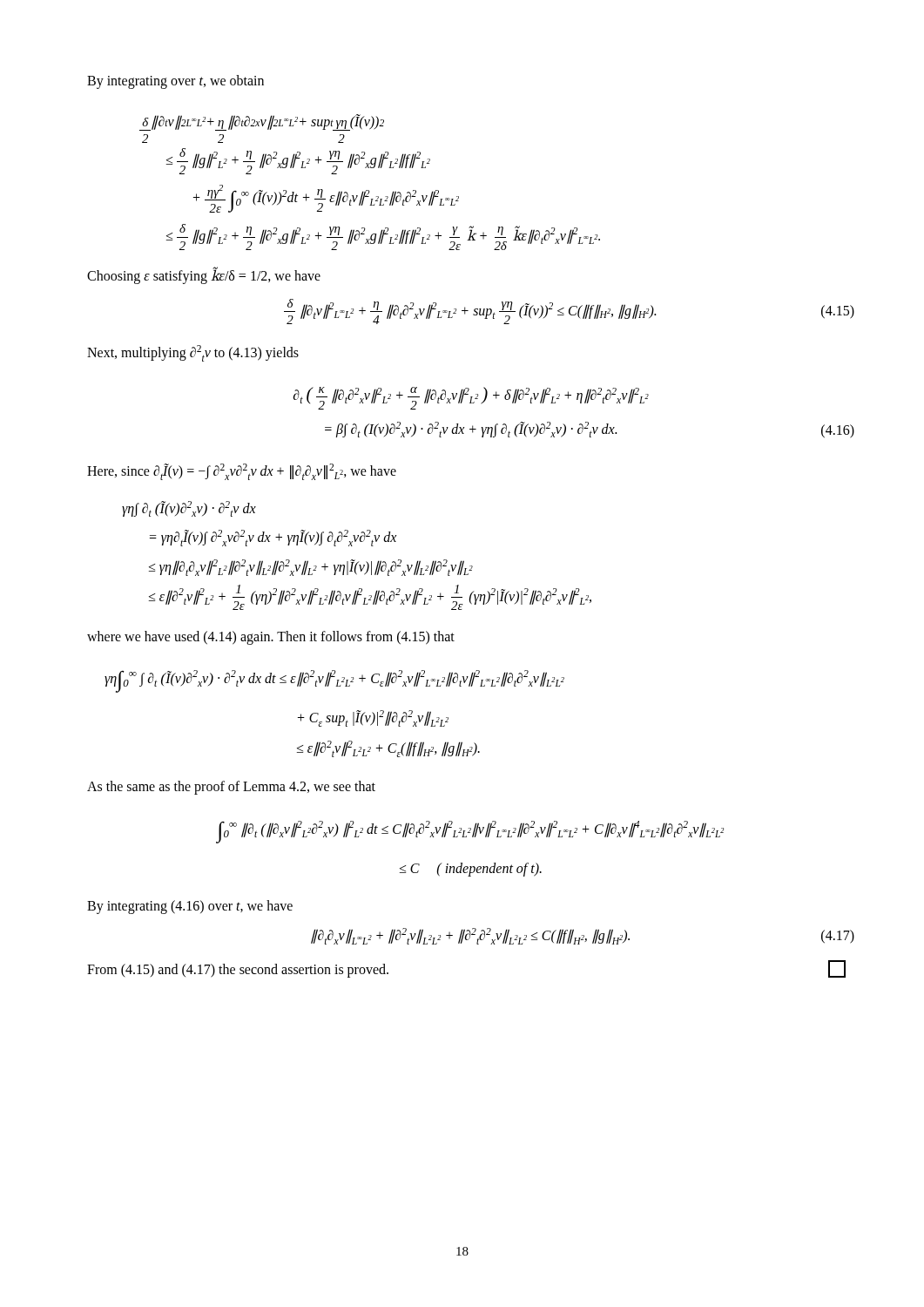924x1307 pixels.
Task: Point to the formula beginning "‖∂t∂xv‖L∞L2 + ‖∂2tv‖L2L2 +"
Action: 471,936
